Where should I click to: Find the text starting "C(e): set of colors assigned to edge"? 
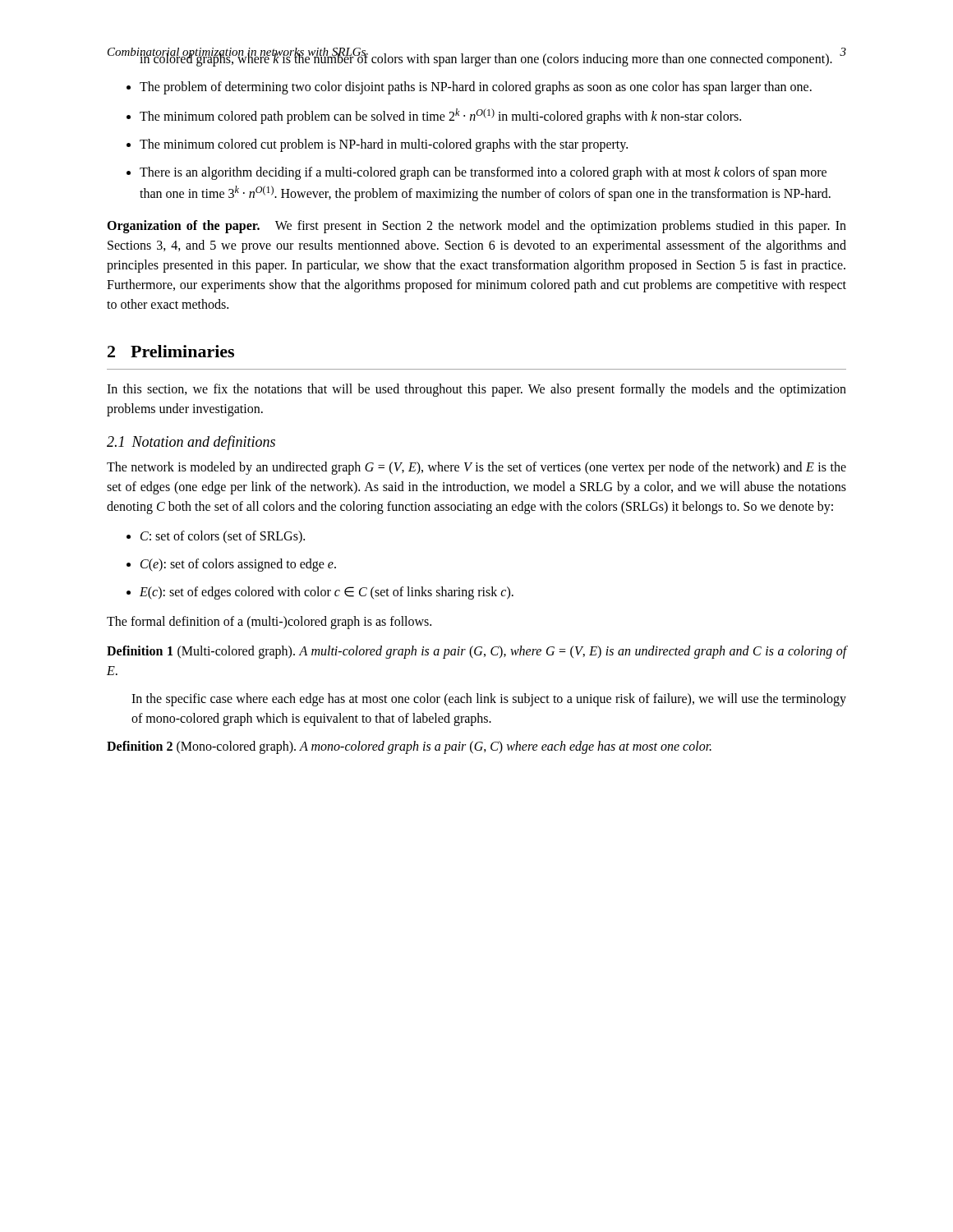click(x=238, y=564)
